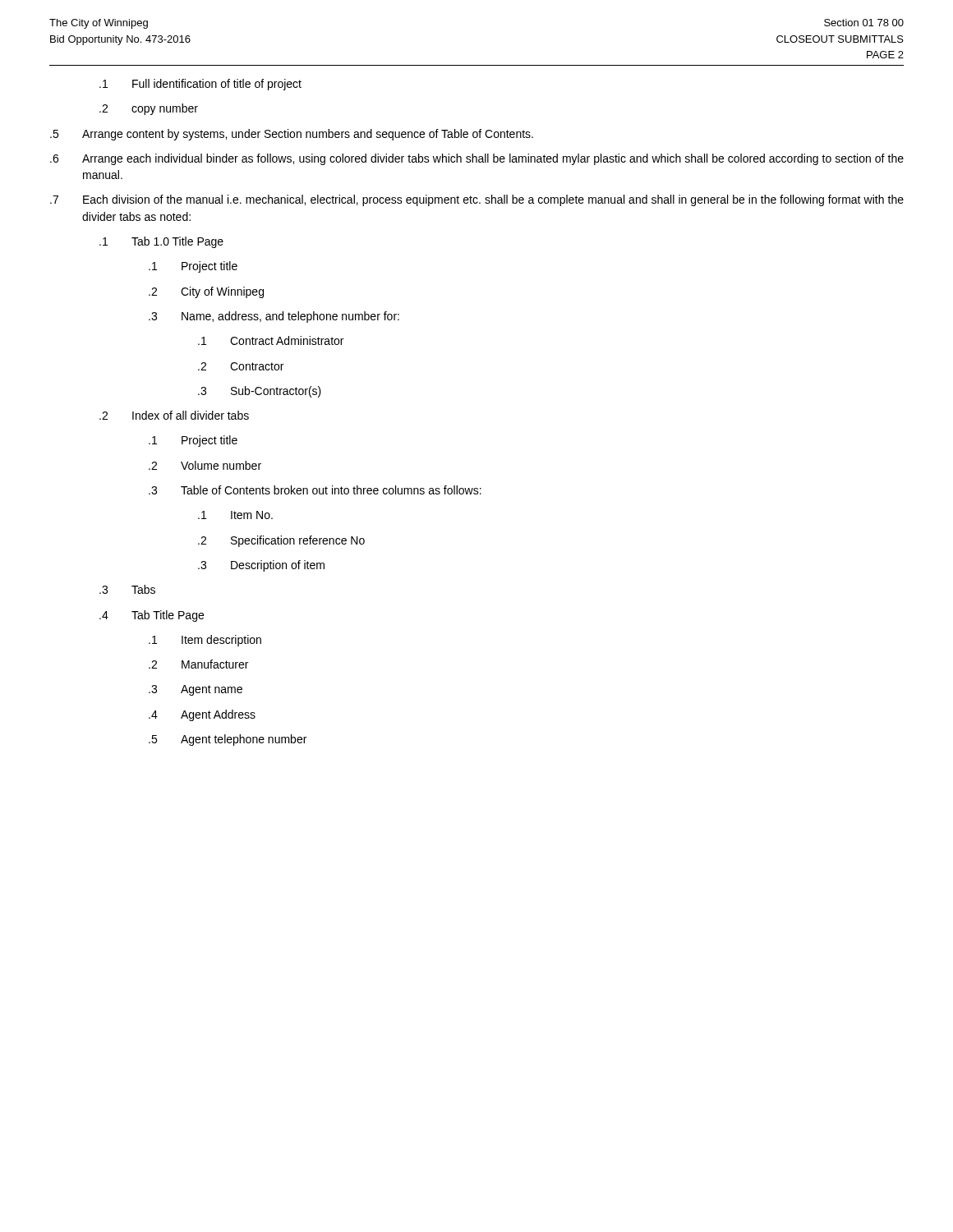Locate the element starting ".2 copy number"
The image size is (953, 1232).
[x=149, y=109]
